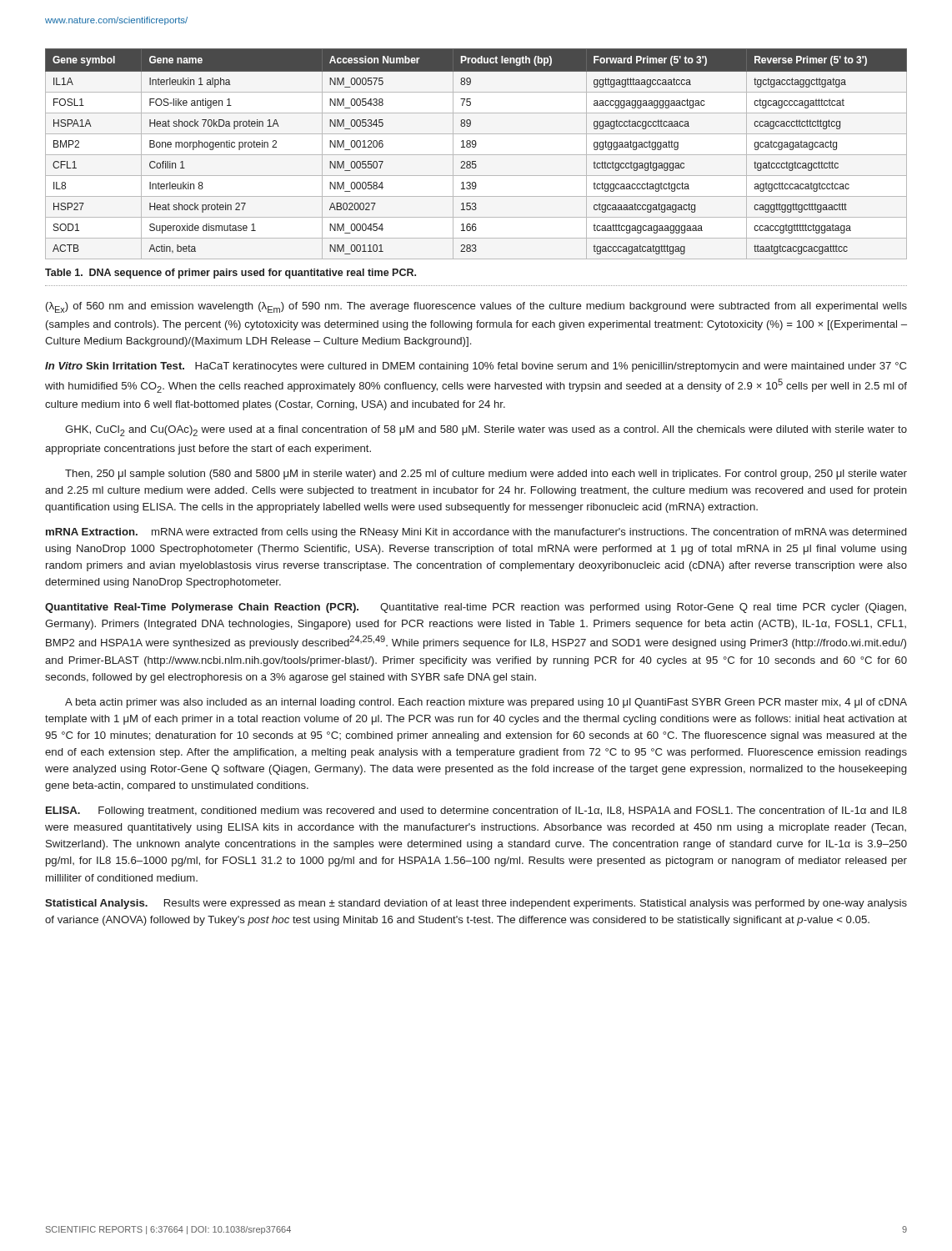Point to the caption beginning "Table 1. DNA sequence of"
Screen dimensions: 1251x952
pyautogui.click(x=231, y=273)
